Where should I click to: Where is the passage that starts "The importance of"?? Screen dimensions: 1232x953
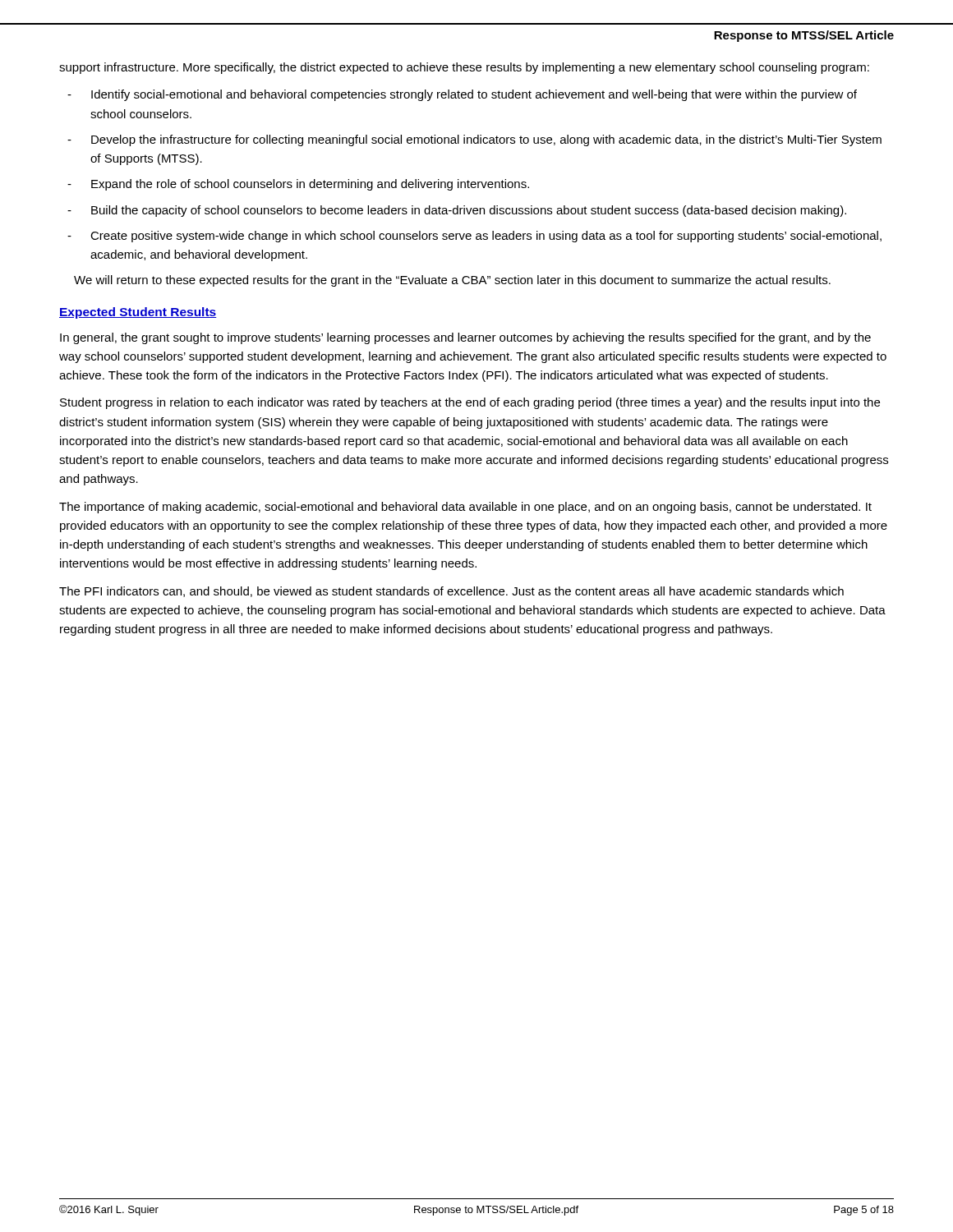473,535
